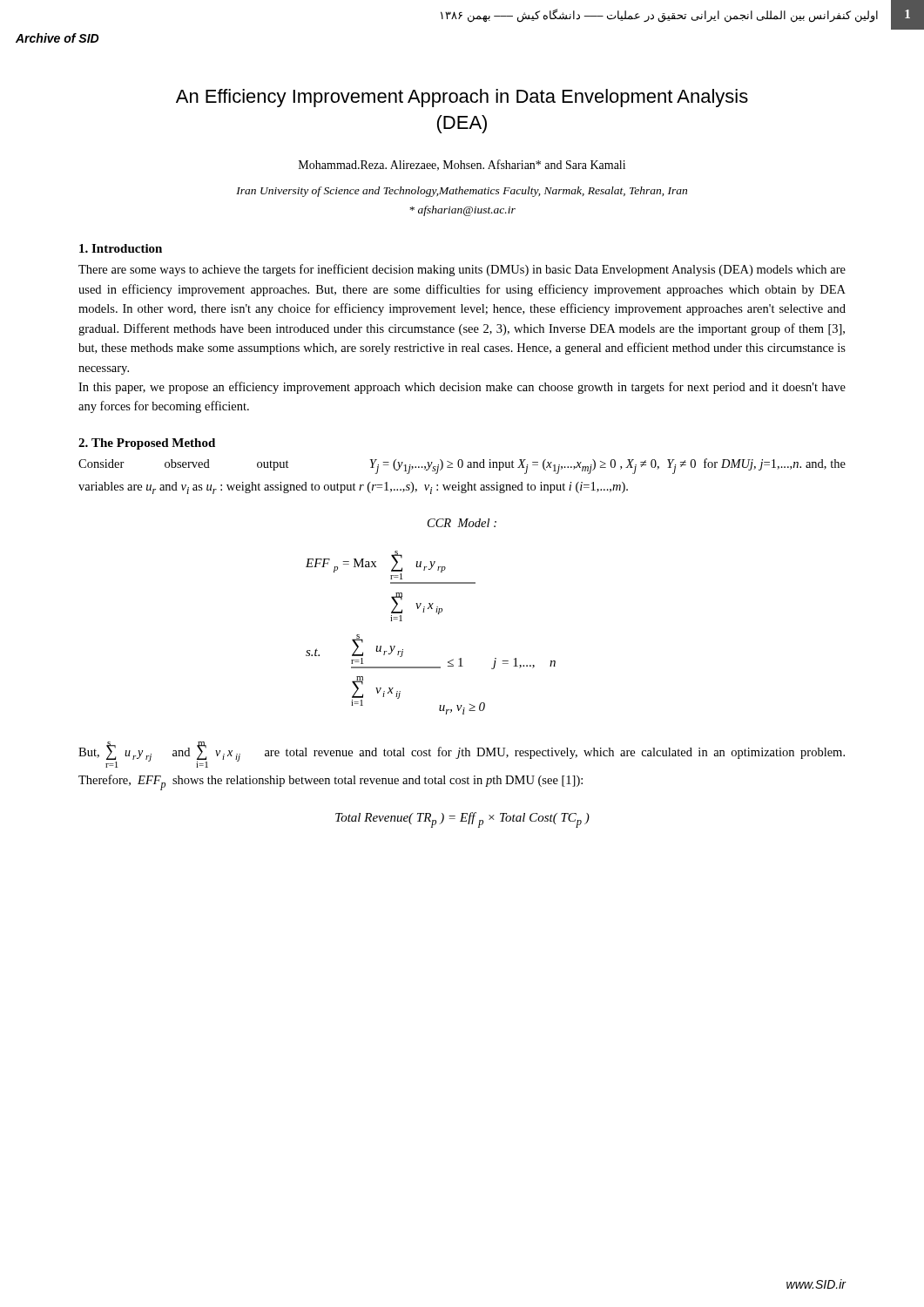Viewport: 924px width, 1307px height.
Task: Click the formula that begins "CCR Model : EFF p = Max s"
Action: click(x=462, y=523)
